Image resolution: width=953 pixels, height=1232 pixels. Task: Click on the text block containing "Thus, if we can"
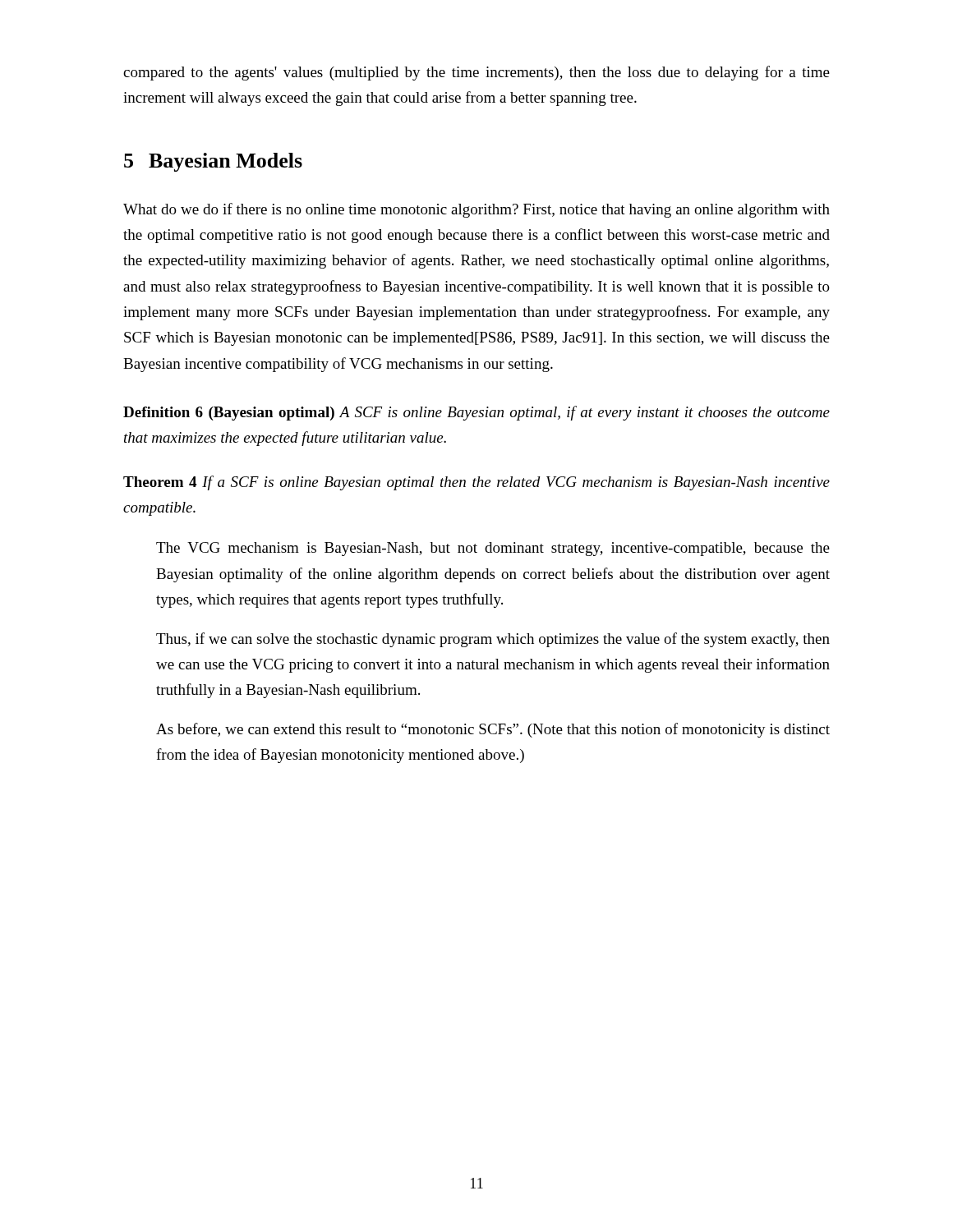pos(493,664)
